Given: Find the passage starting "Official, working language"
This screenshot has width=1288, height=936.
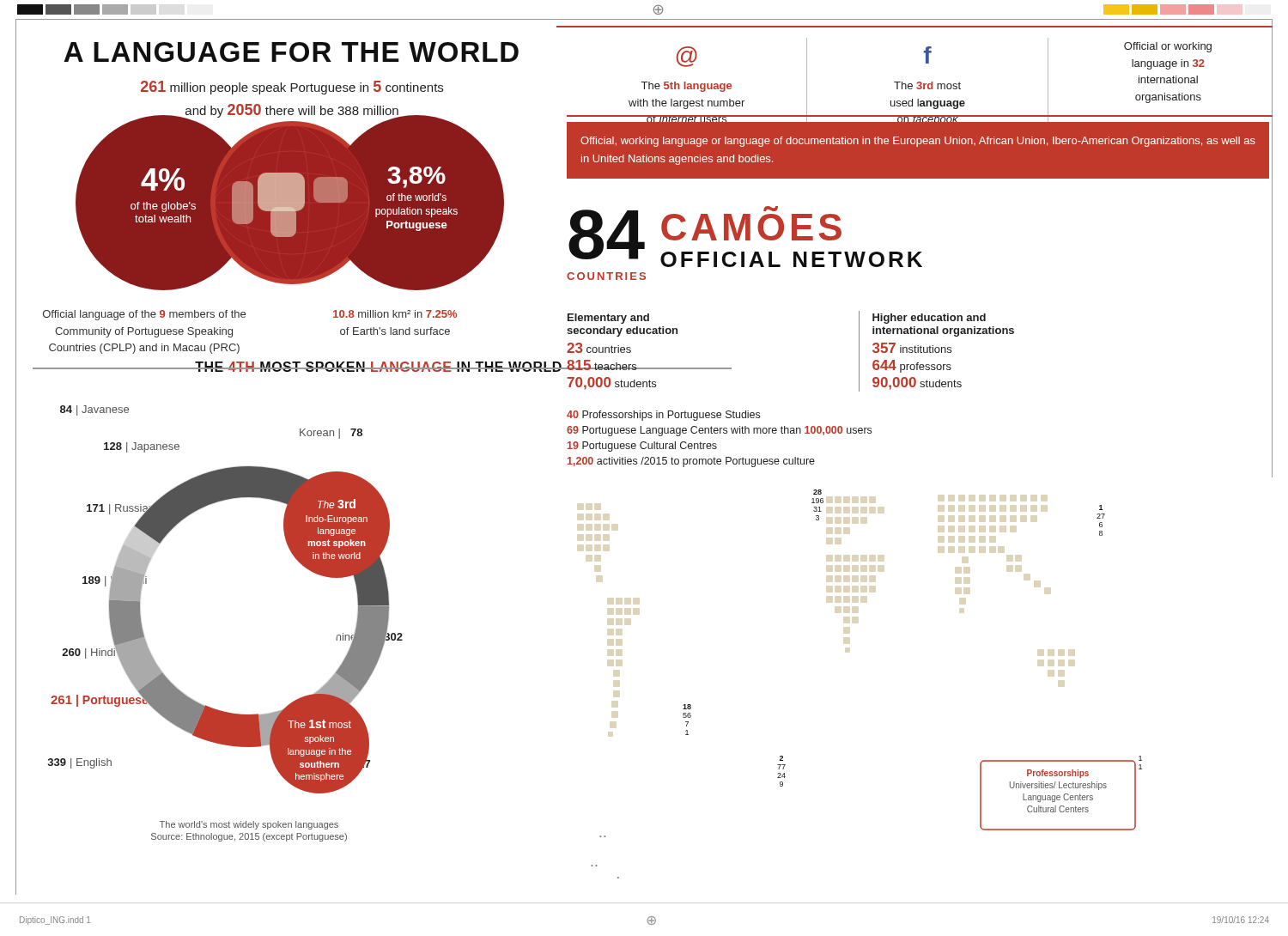Looking at the screenshot, I should click(918, 149).
